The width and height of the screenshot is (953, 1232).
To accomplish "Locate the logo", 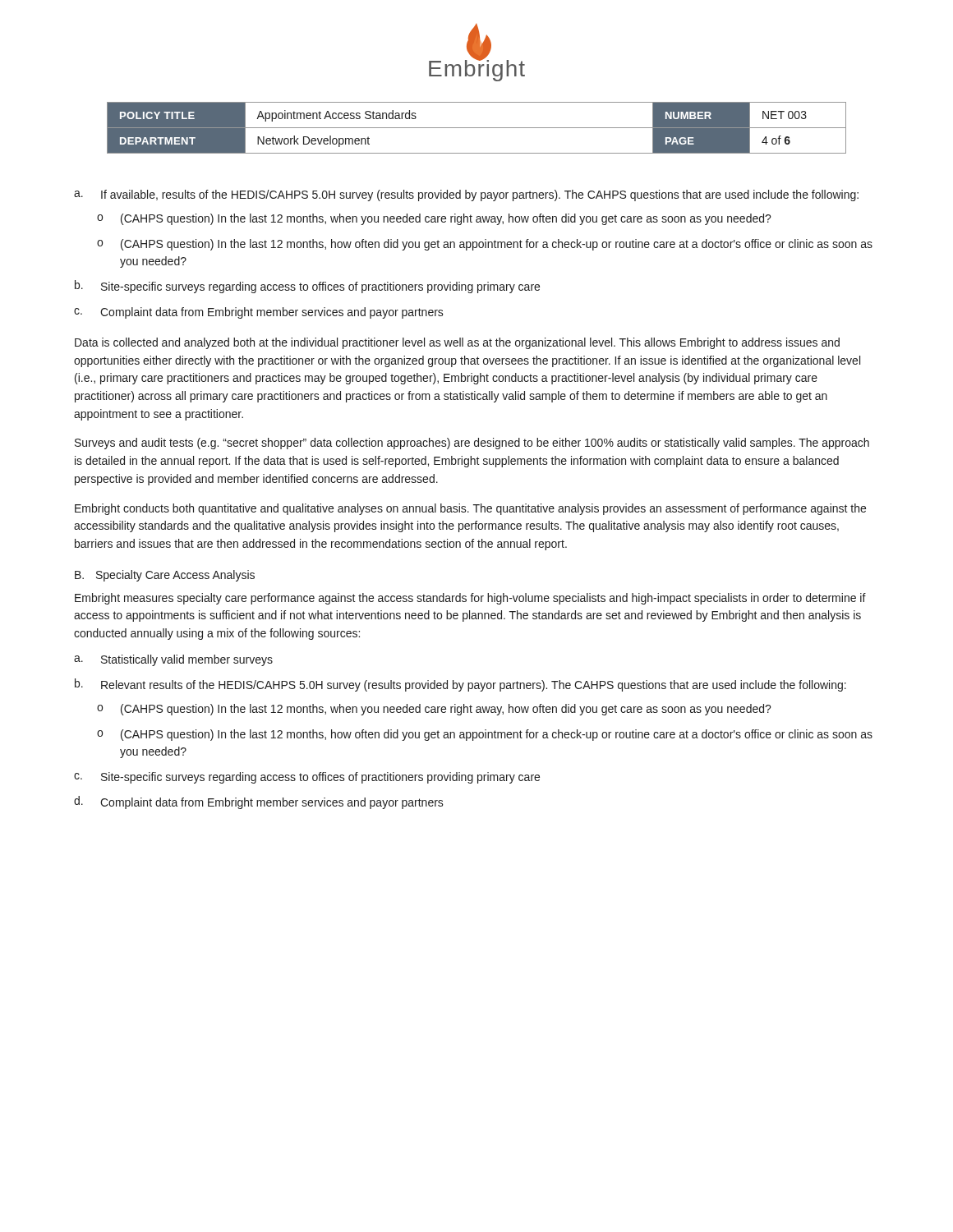I will coord(476,84).
